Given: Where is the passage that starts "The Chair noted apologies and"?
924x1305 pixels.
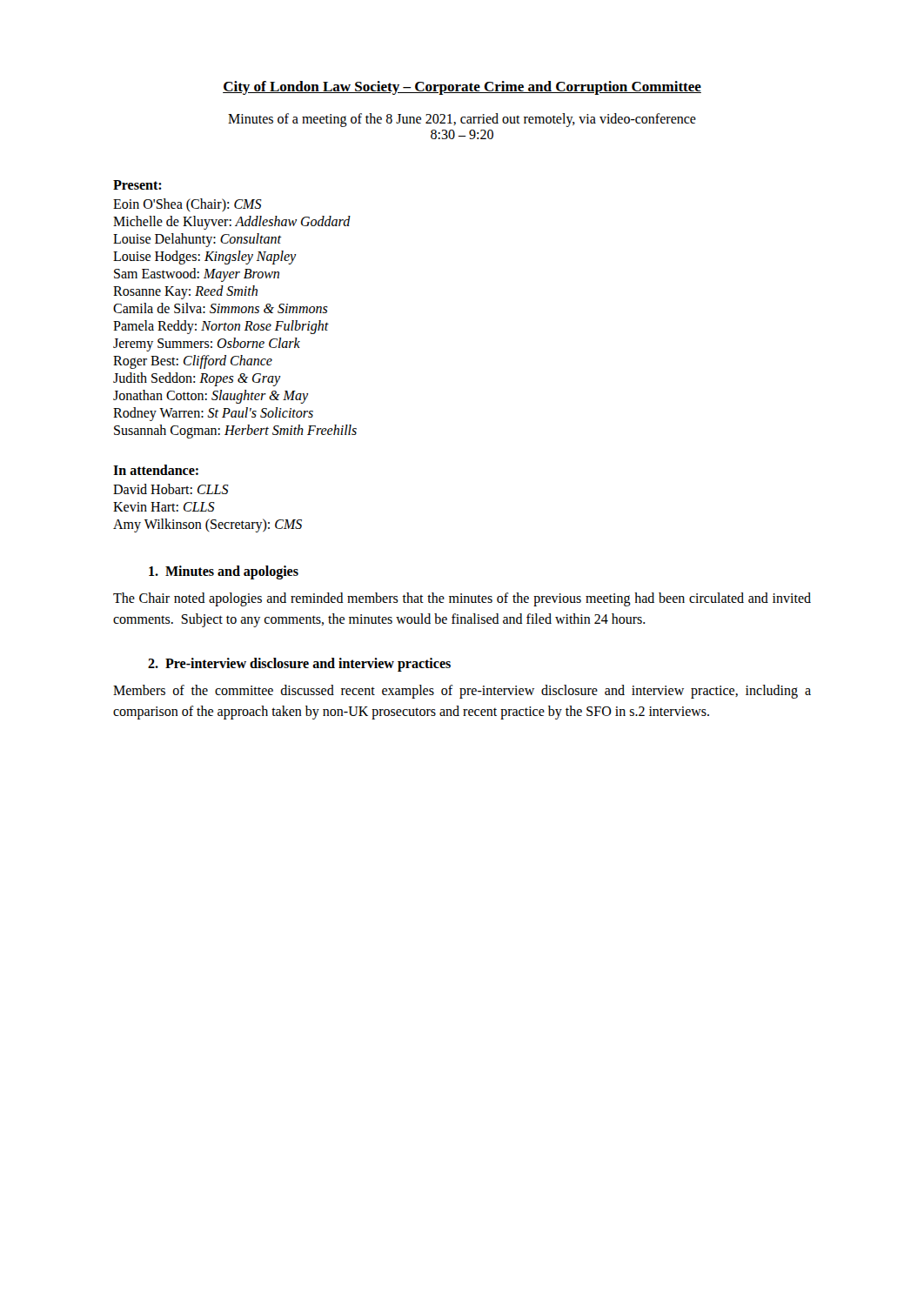Looking at the screenshot, I should click(x=462, y=609).
